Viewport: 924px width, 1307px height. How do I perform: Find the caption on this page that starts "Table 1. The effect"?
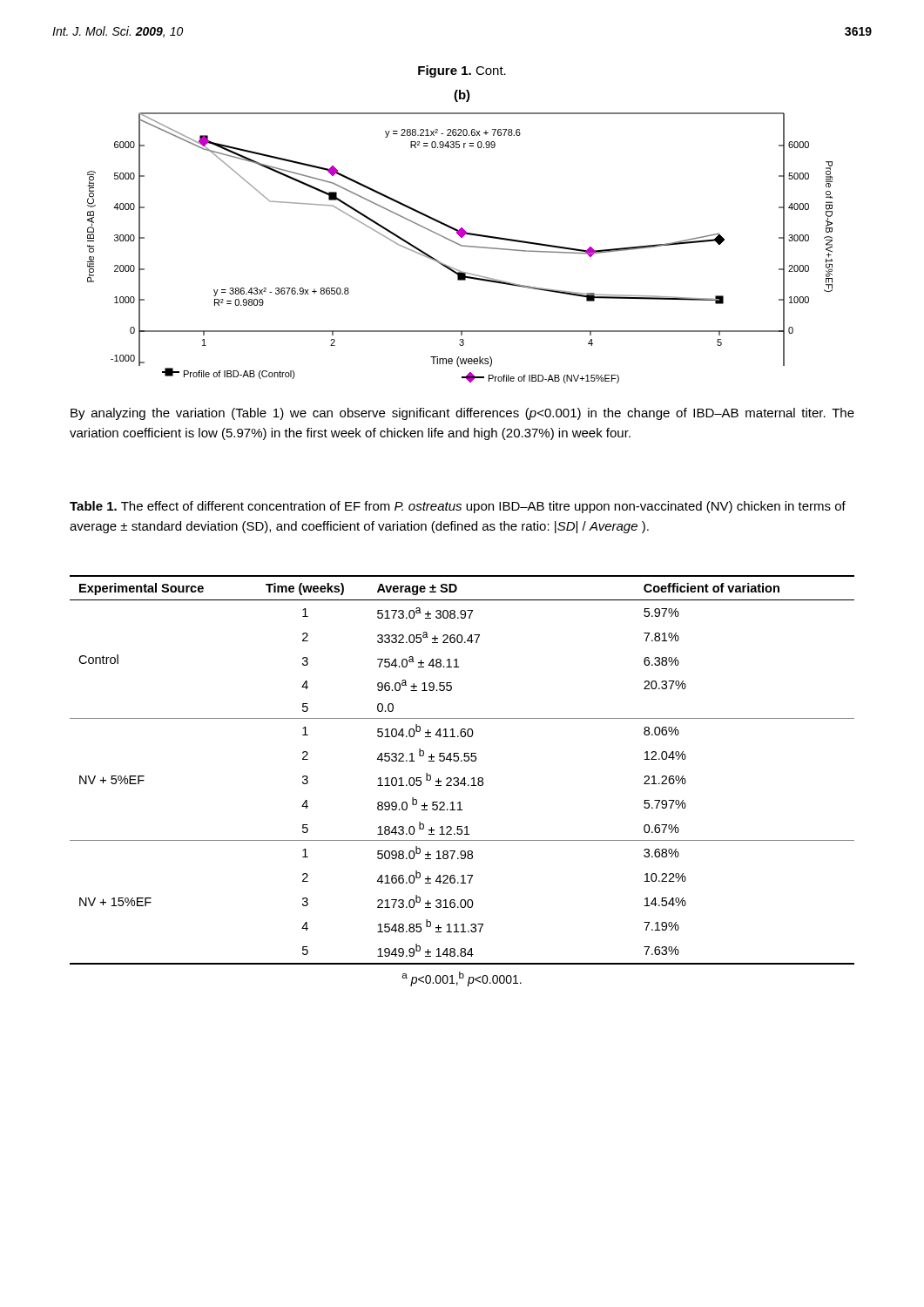(458, 516)
